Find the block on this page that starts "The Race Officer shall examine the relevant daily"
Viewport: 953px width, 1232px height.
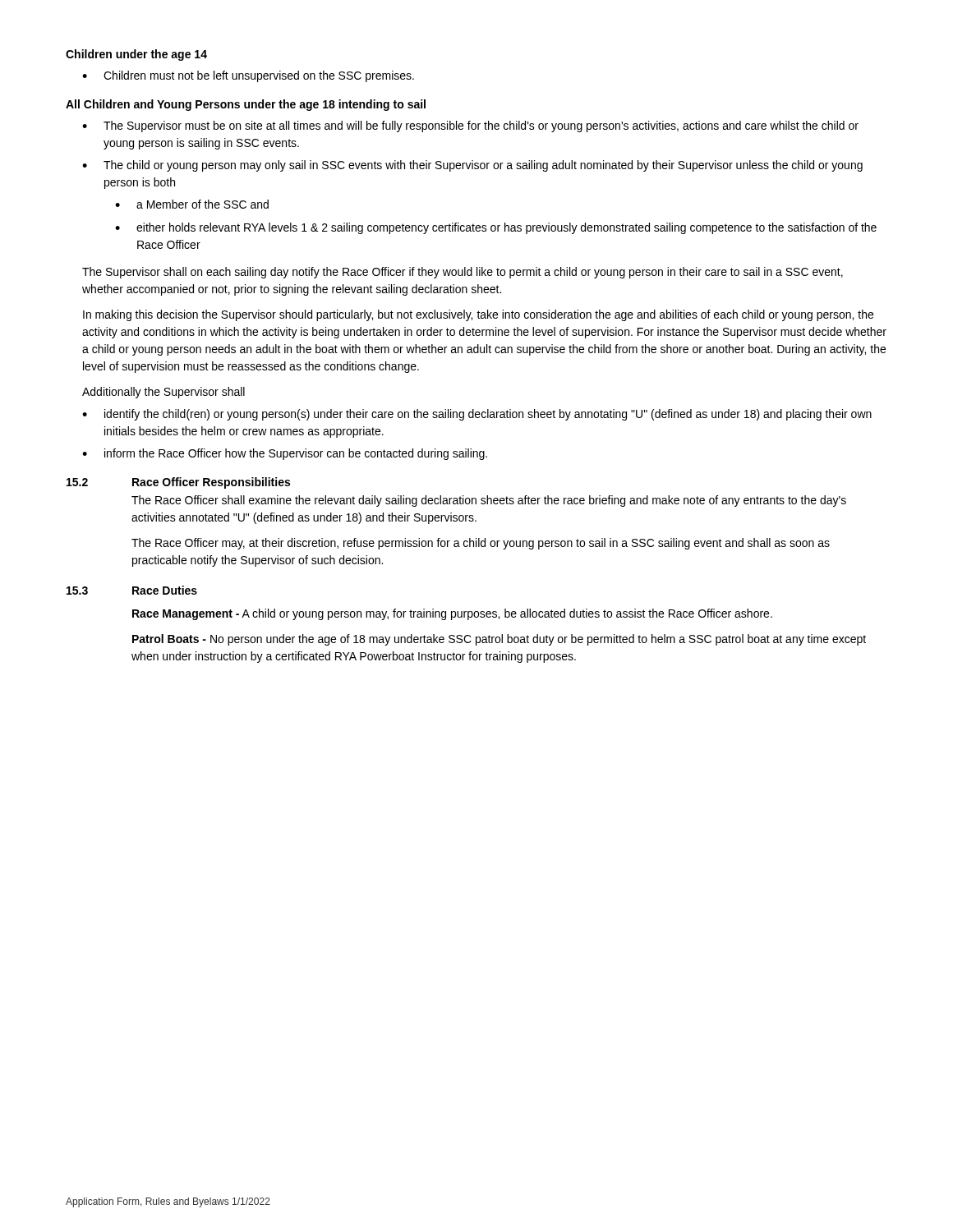click(489, 509)
